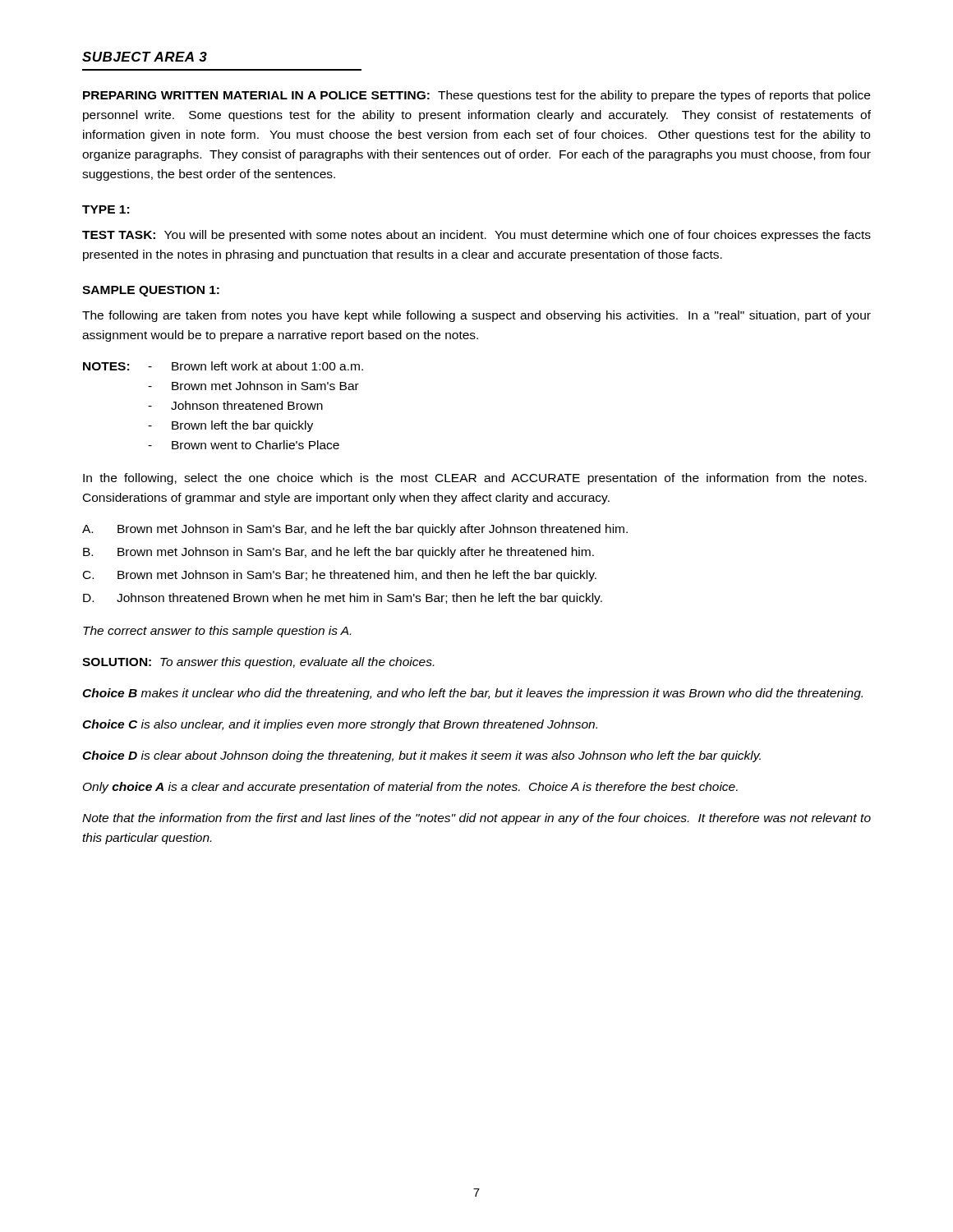Screen dimensions: 1232x953
Task: Find the passage starting "TEST TASK: You will be presented with some"
Action: [476, 244]
